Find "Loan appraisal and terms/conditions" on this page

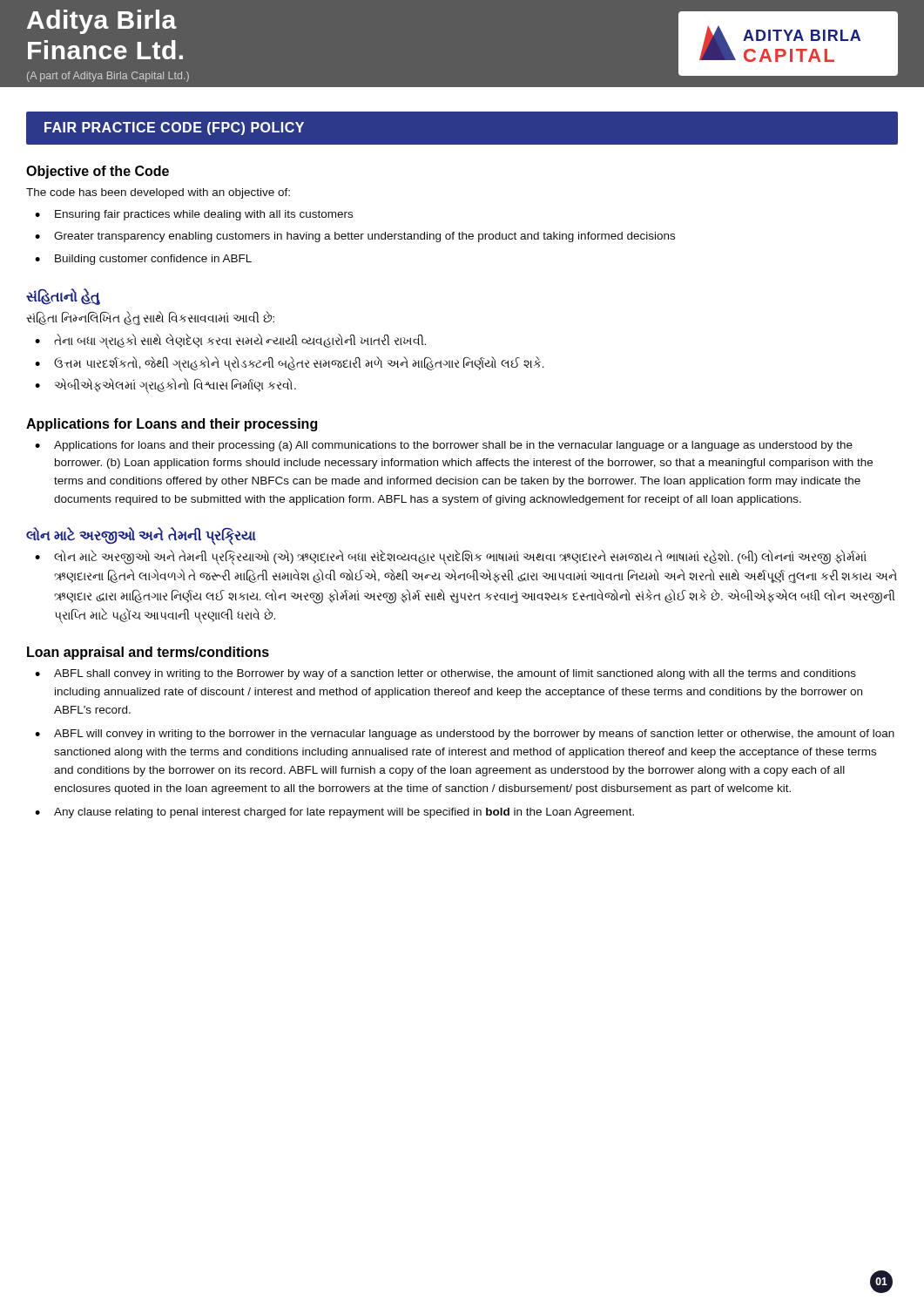point(148,652)
